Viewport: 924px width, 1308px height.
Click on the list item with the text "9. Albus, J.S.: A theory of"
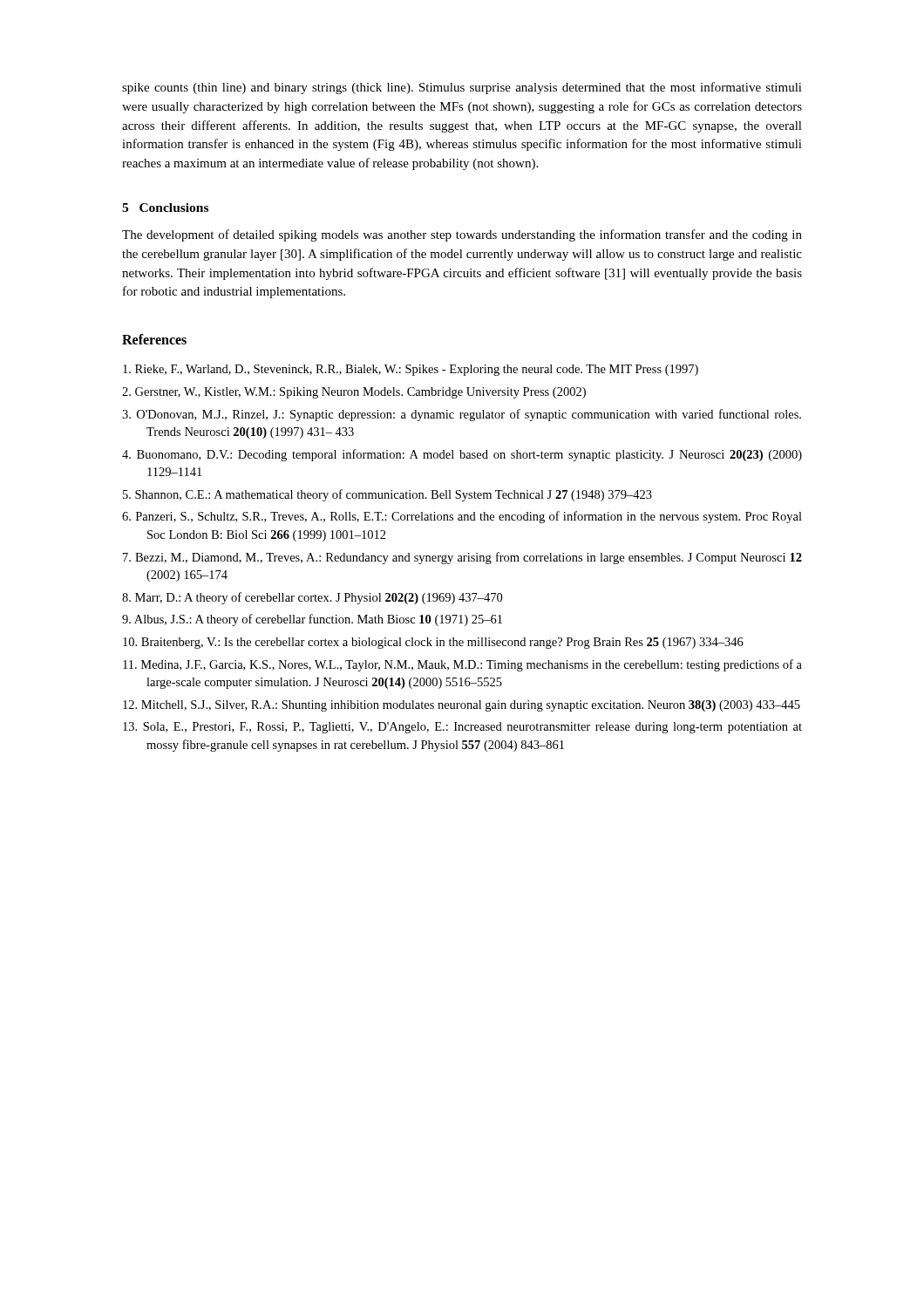312,619
